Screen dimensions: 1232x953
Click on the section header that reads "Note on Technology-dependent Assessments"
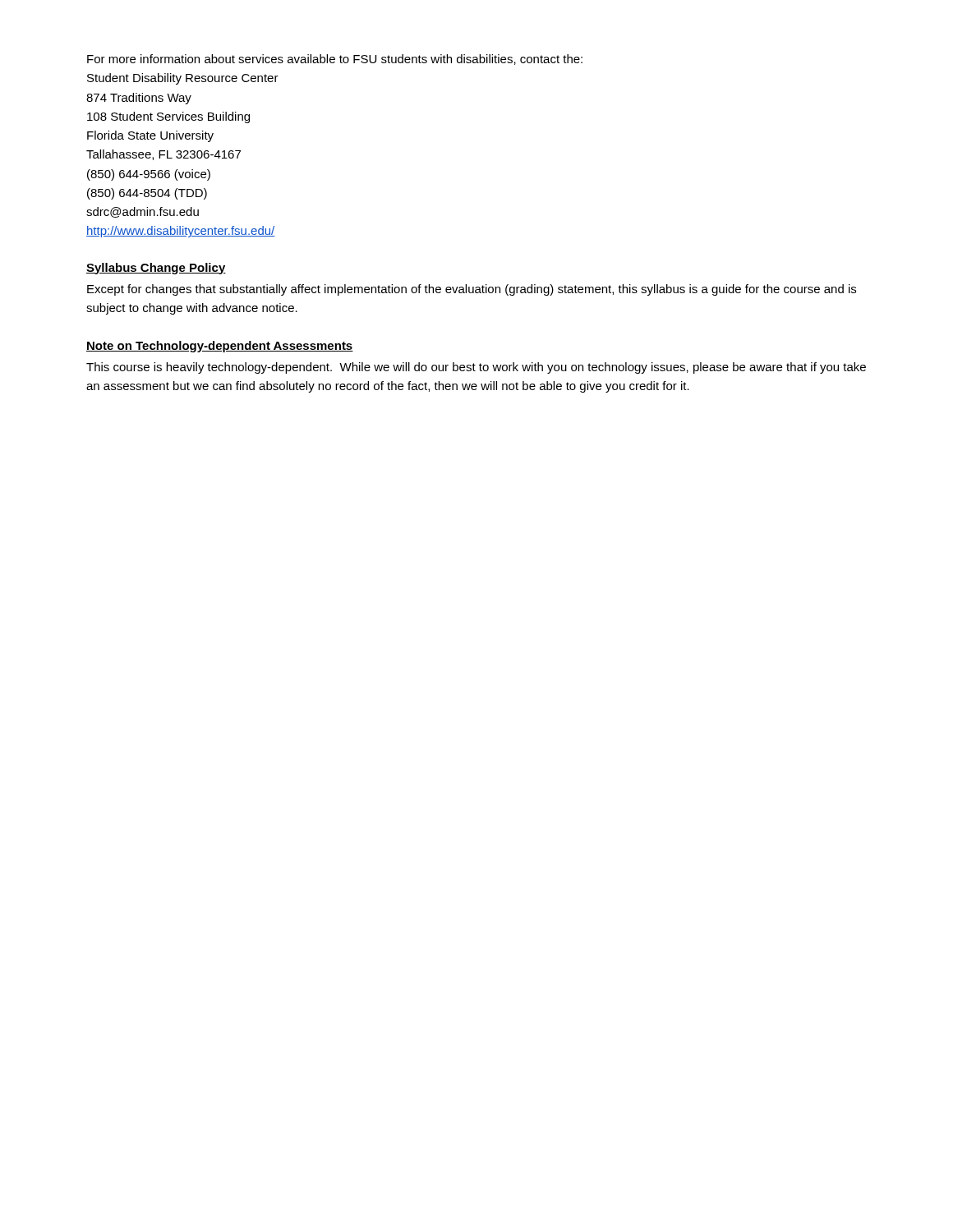click(x=219, y=345)
